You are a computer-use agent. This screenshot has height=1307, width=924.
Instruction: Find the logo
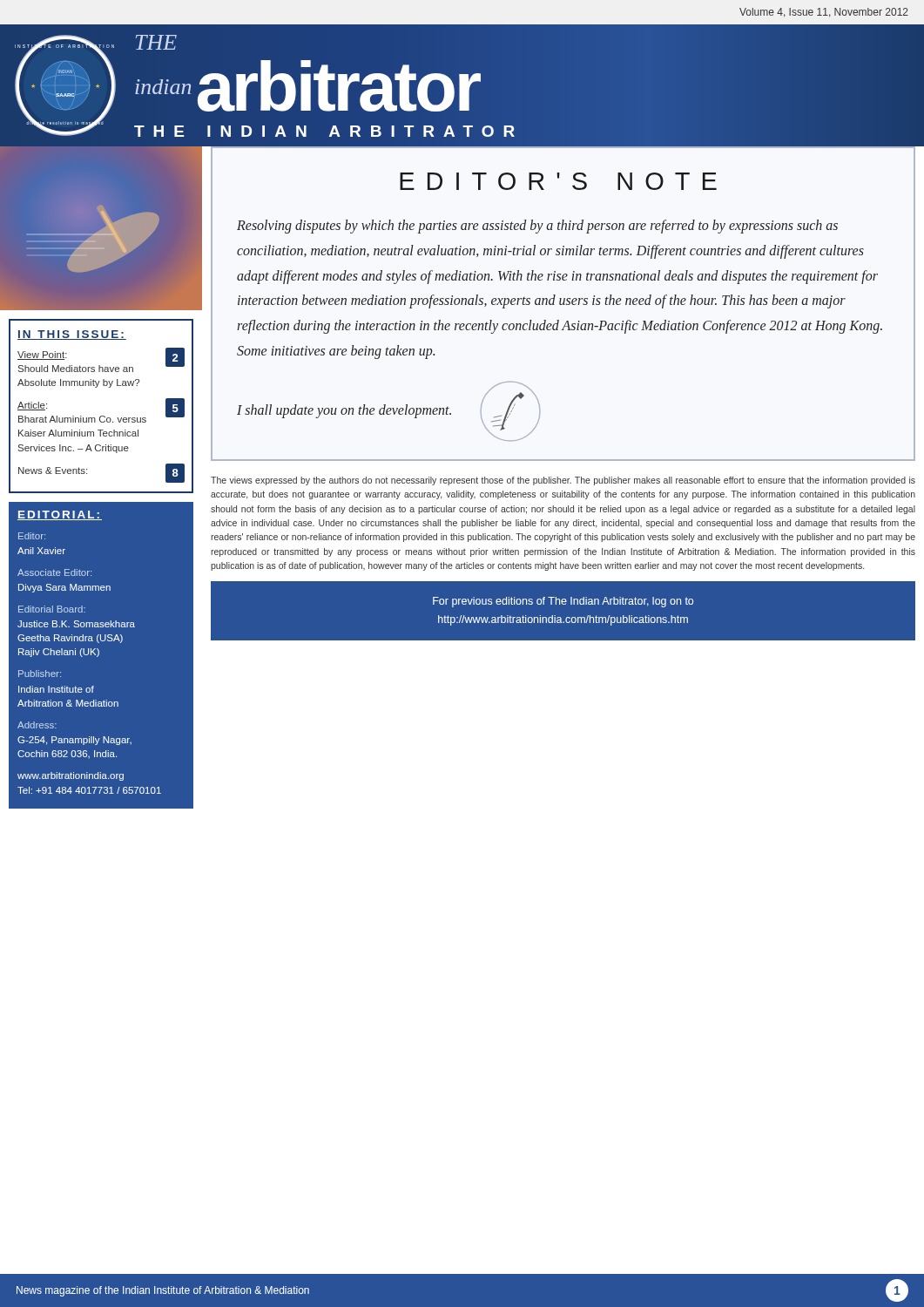pyautogui.click(x=462, y=85)
